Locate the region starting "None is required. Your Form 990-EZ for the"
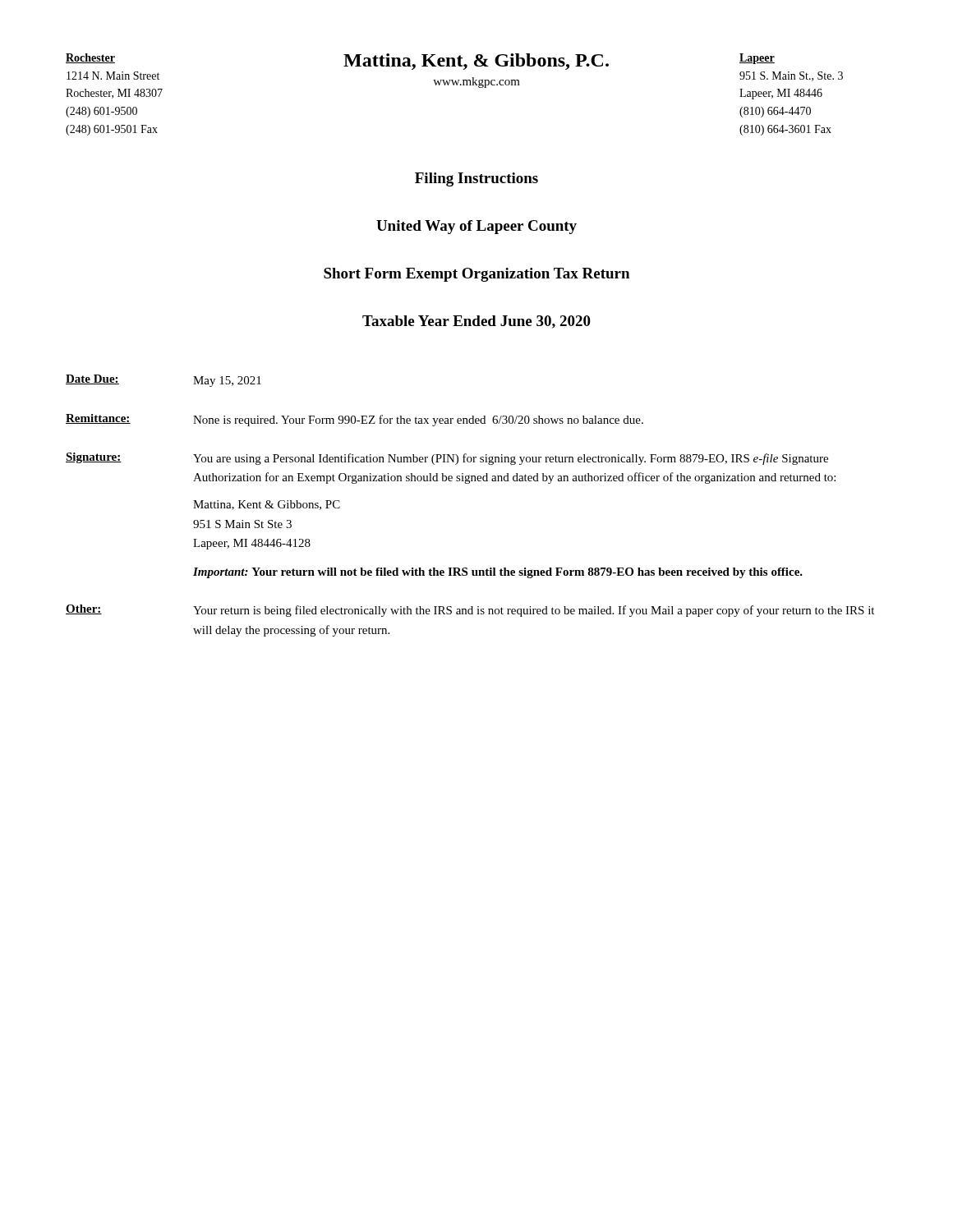Screen dimensions: 1232x953 (418, 419)
